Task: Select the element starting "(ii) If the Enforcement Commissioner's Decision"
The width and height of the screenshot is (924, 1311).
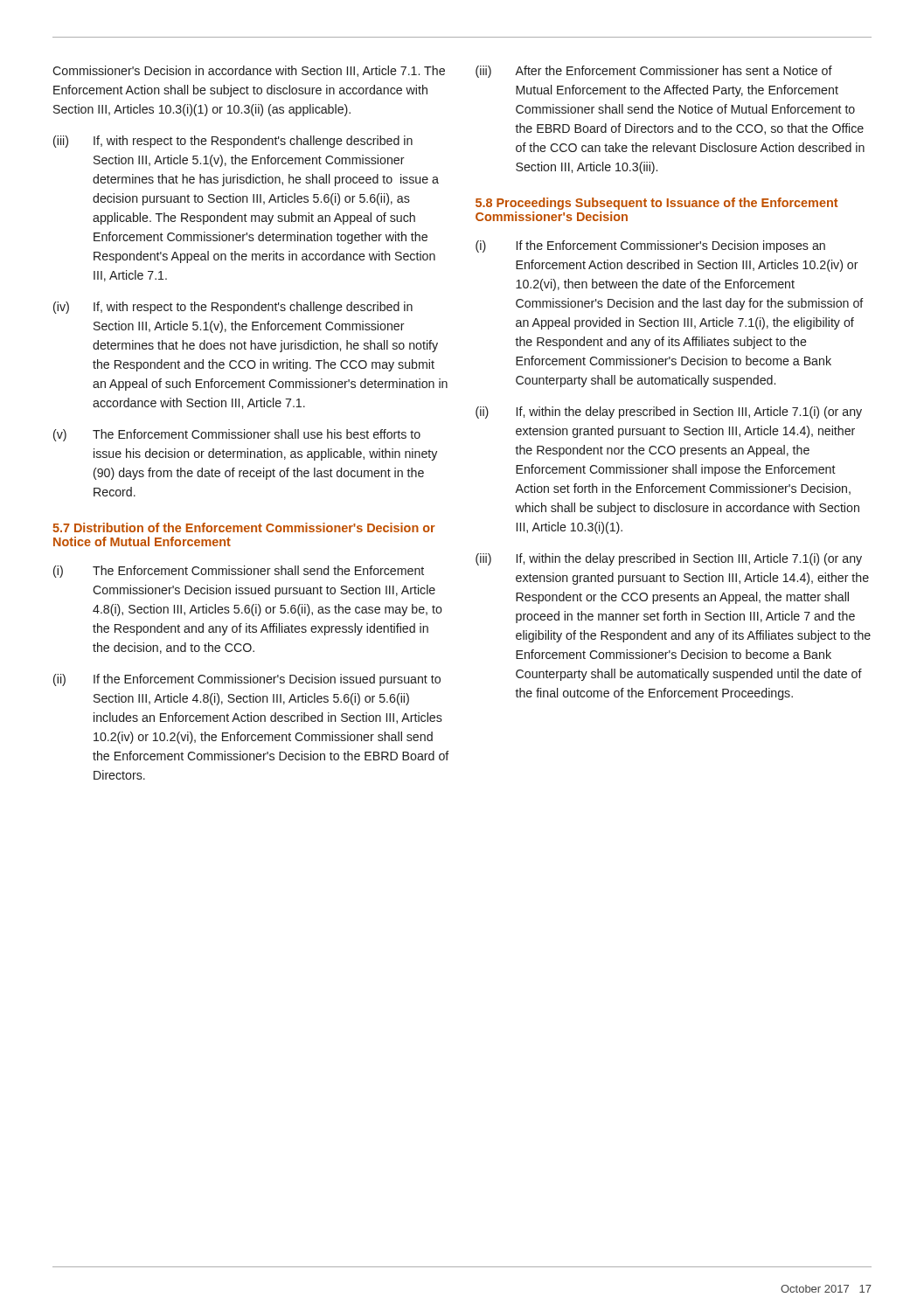Action: pyautogui.click(x=251, y=727)
